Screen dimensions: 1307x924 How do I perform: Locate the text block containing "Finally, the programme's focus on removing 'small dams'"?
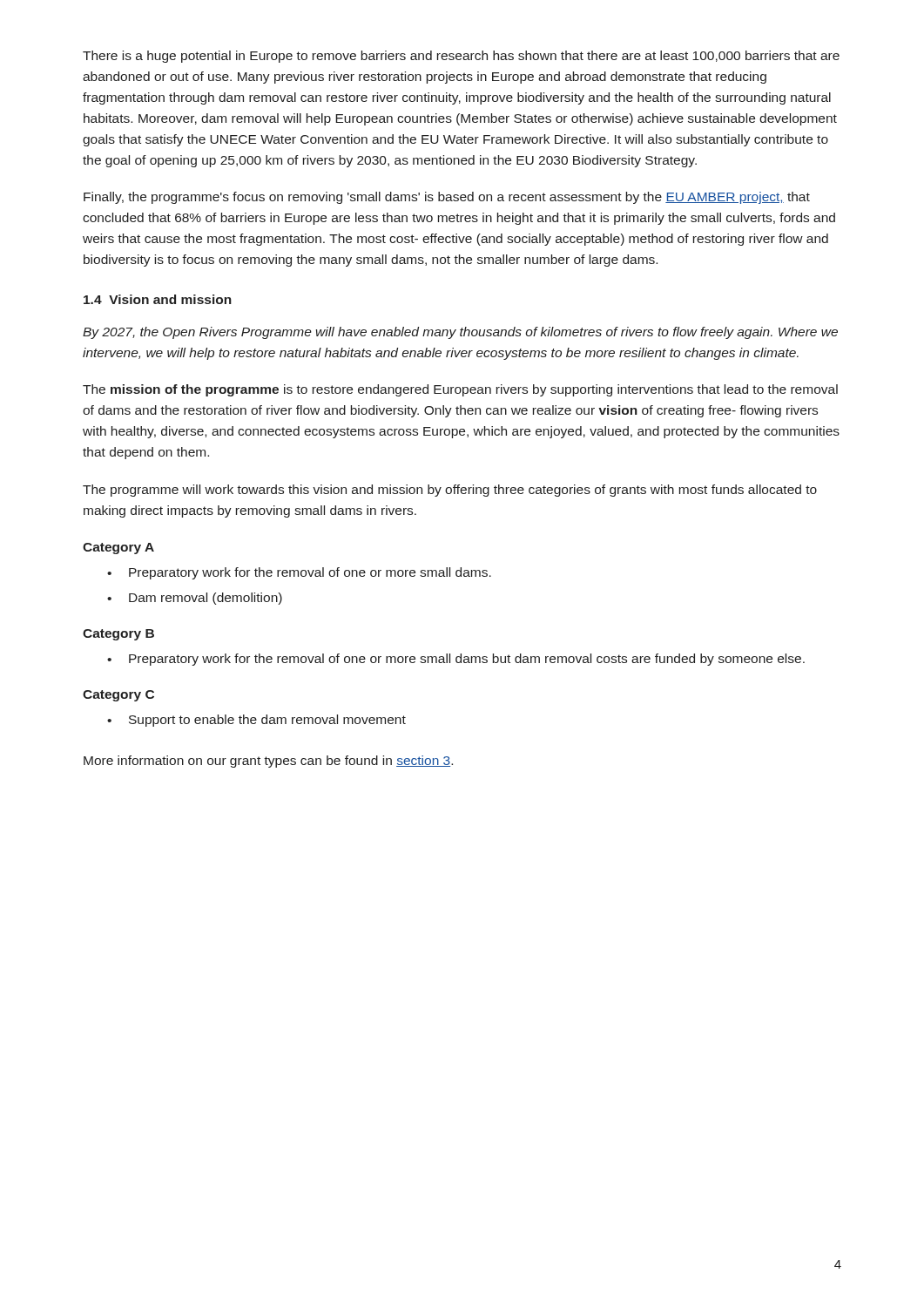click(x=459, y=228)
